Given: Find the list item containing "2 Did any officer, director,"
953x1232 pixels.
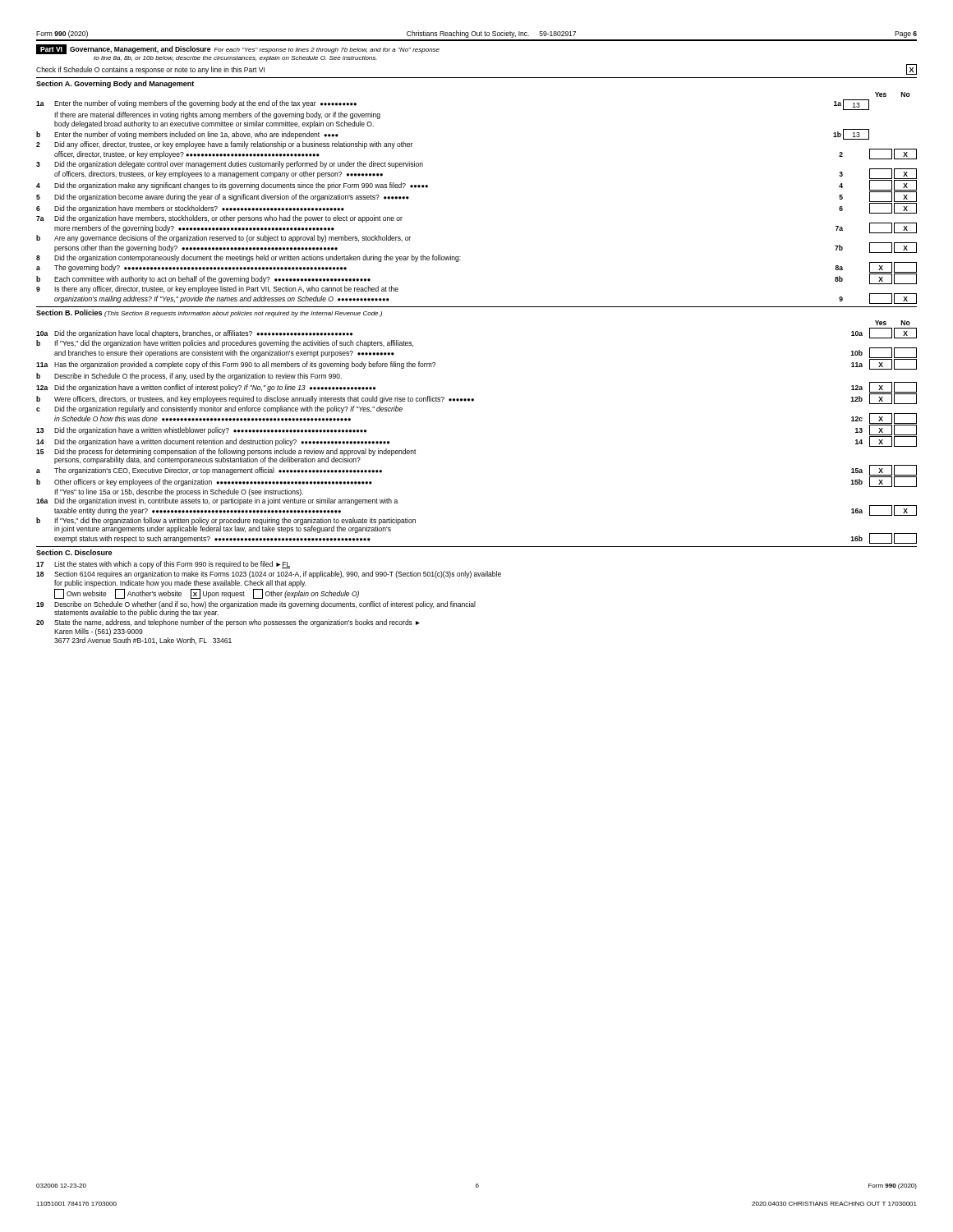Looking at the screenshot, I should [x=252, y=147].
